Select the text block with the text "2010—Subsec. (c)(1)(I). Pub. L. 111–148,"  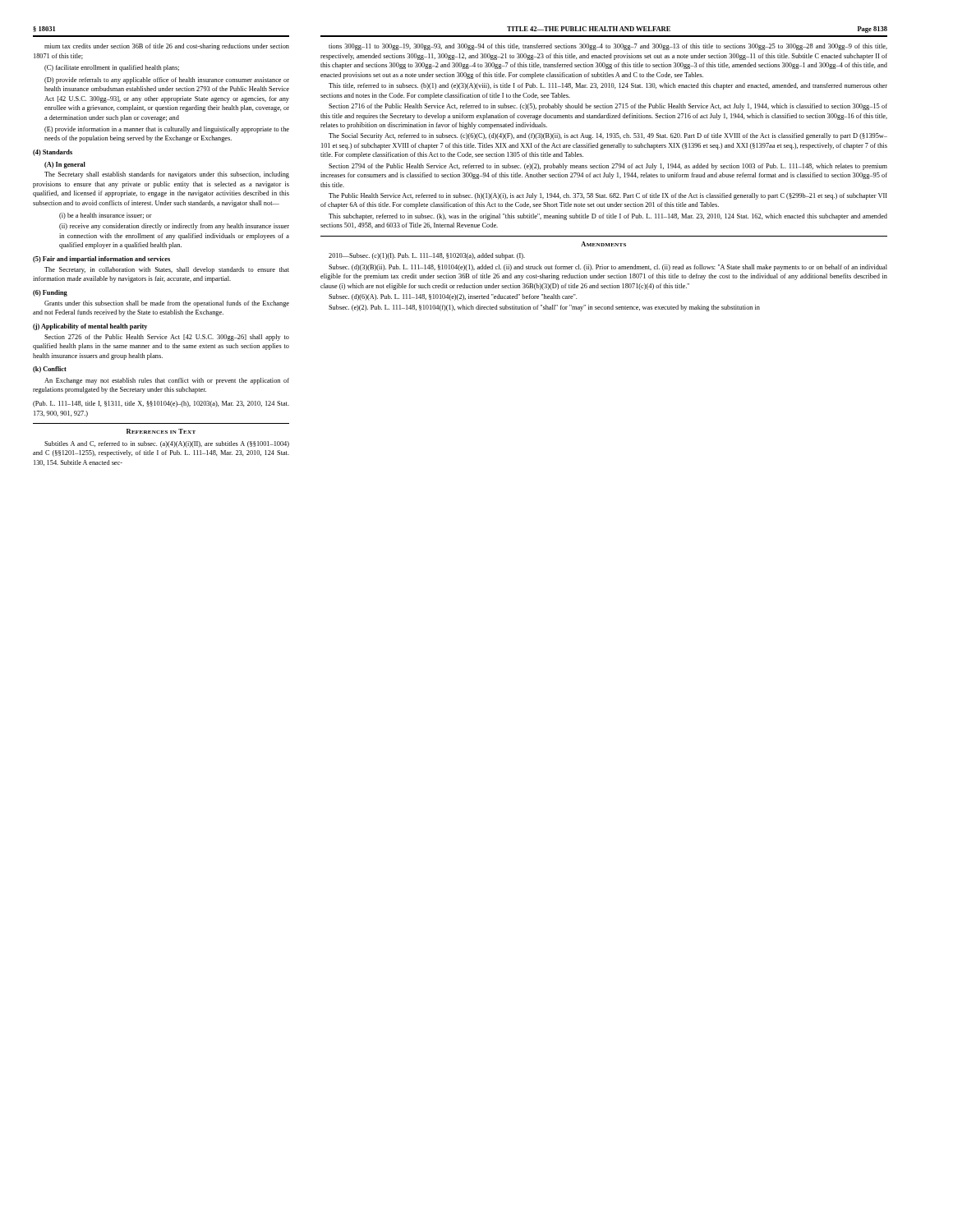point(604,282)
